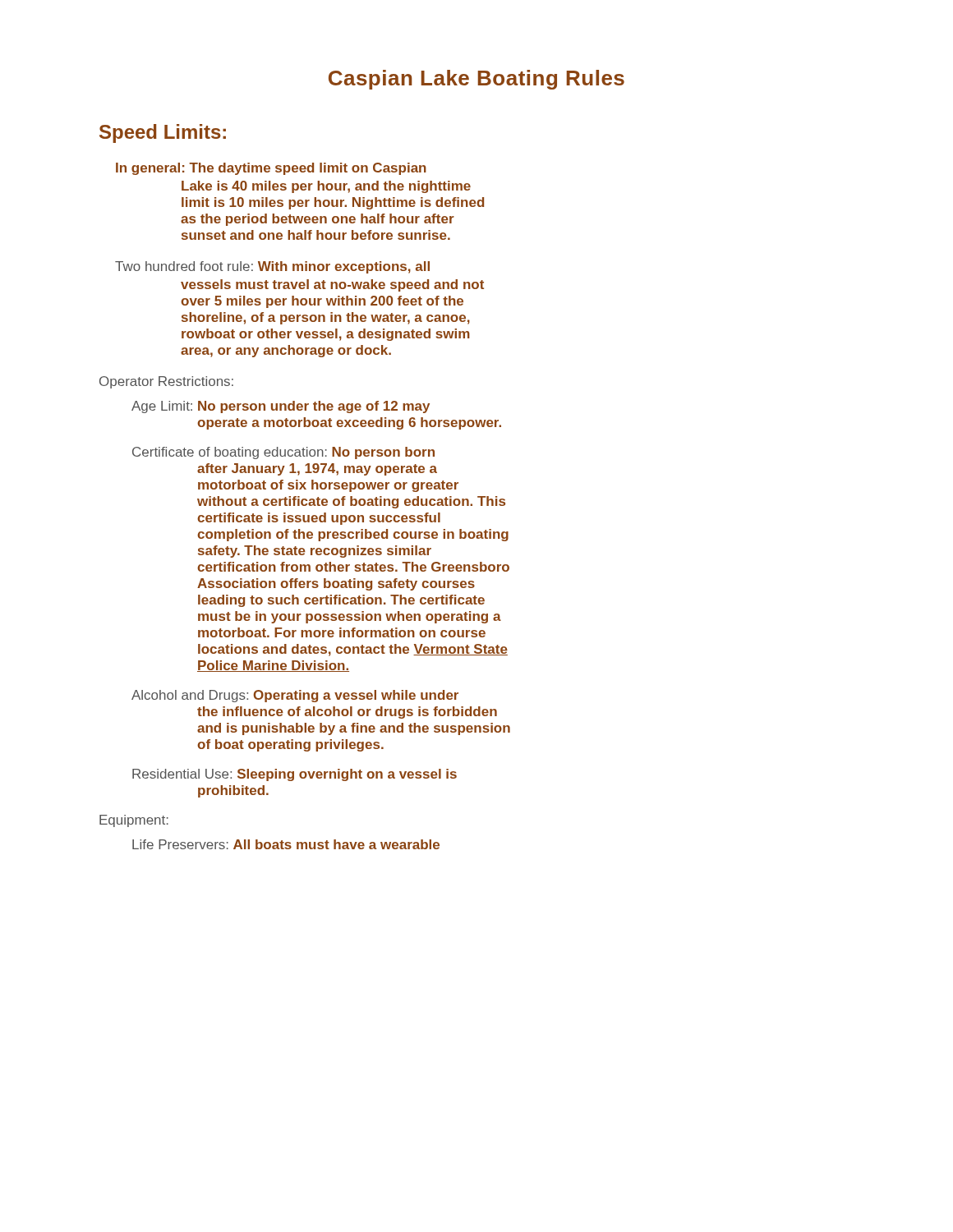Click the passage that begins "Certificate of boating education: No person born"

point(493,559)
